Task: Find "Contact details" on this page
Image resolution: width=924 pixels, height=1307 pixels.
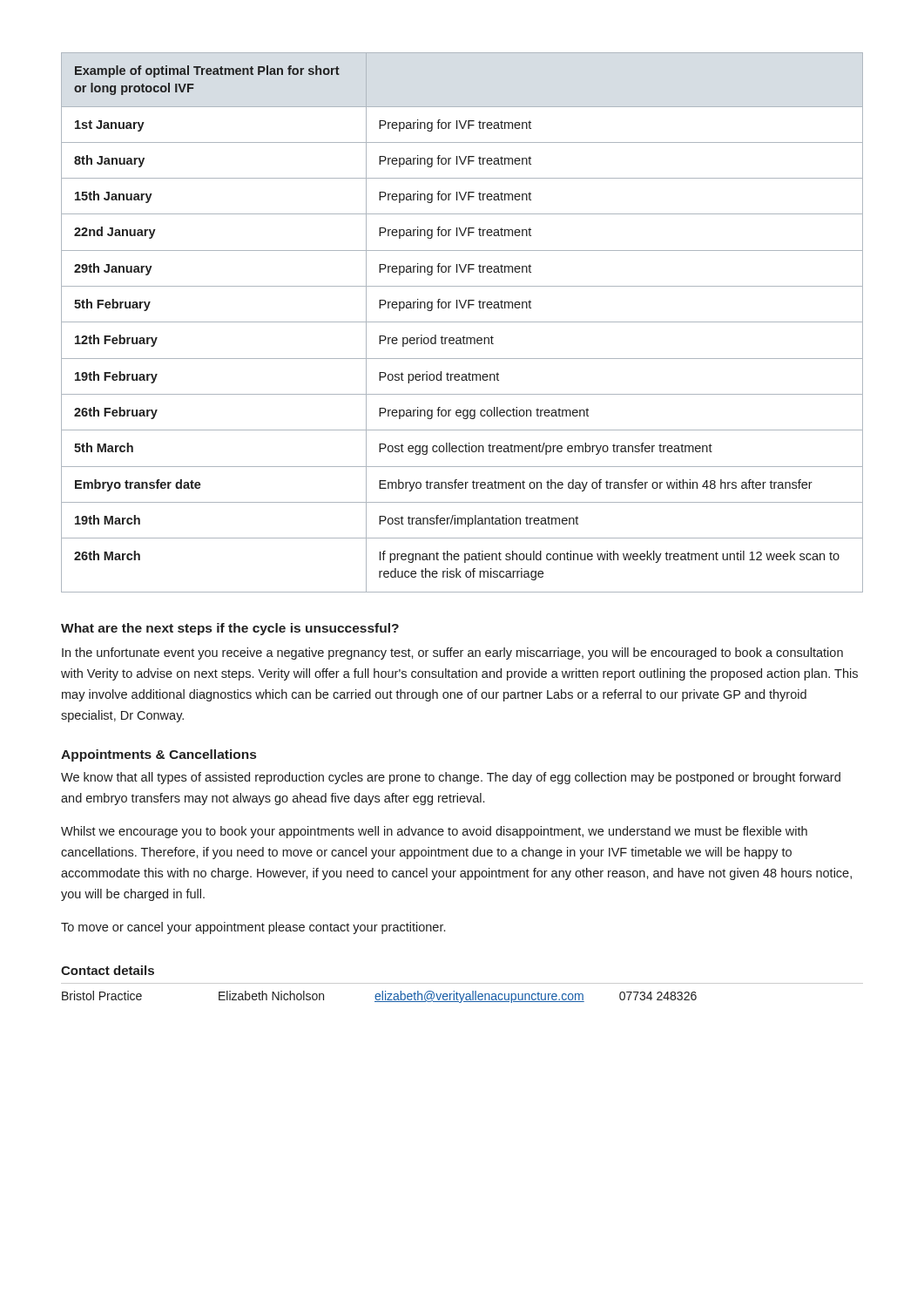Action: 108,970
